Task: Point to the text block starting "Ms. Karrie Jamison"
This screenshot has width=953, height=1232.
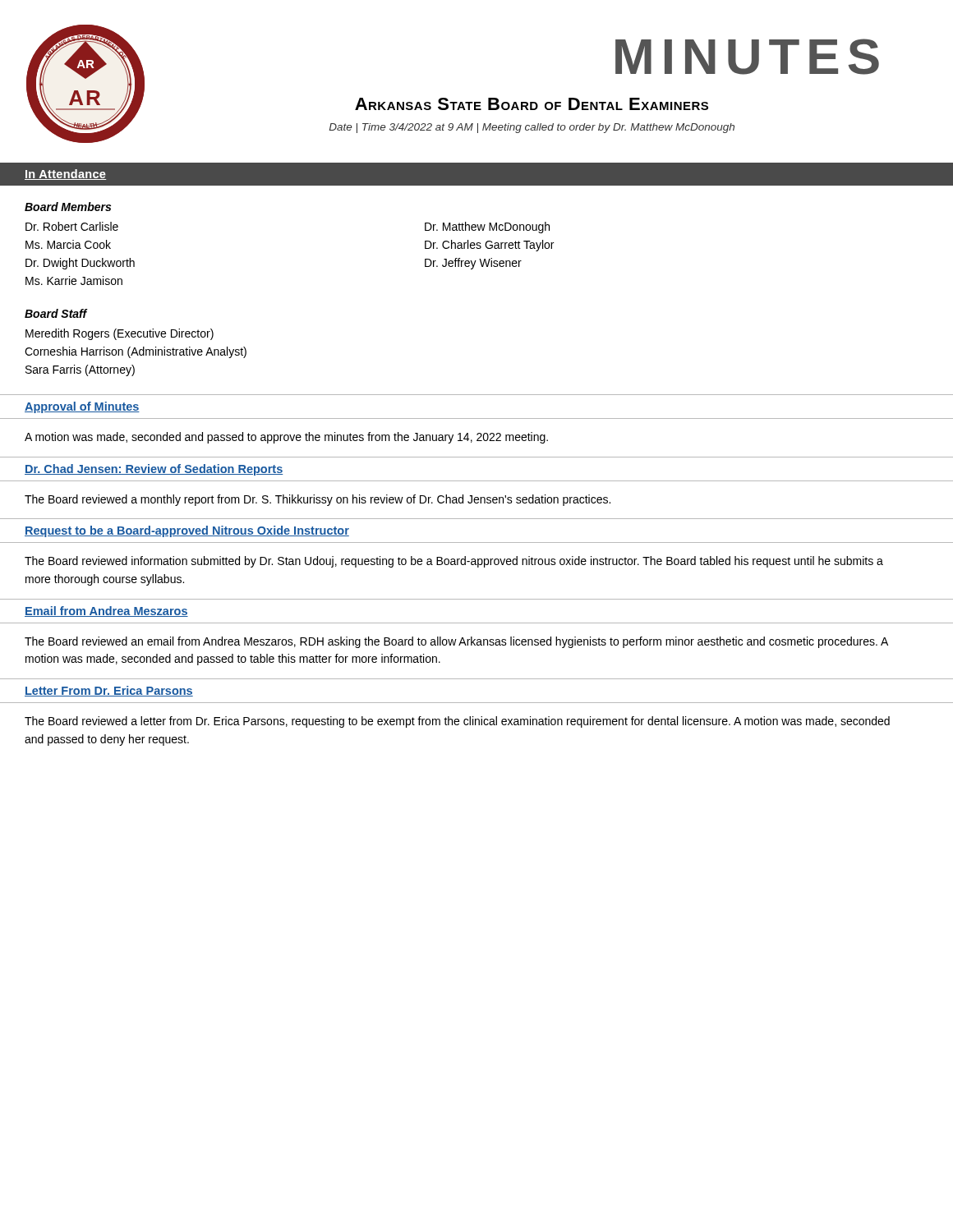Action: click(74, 281)
